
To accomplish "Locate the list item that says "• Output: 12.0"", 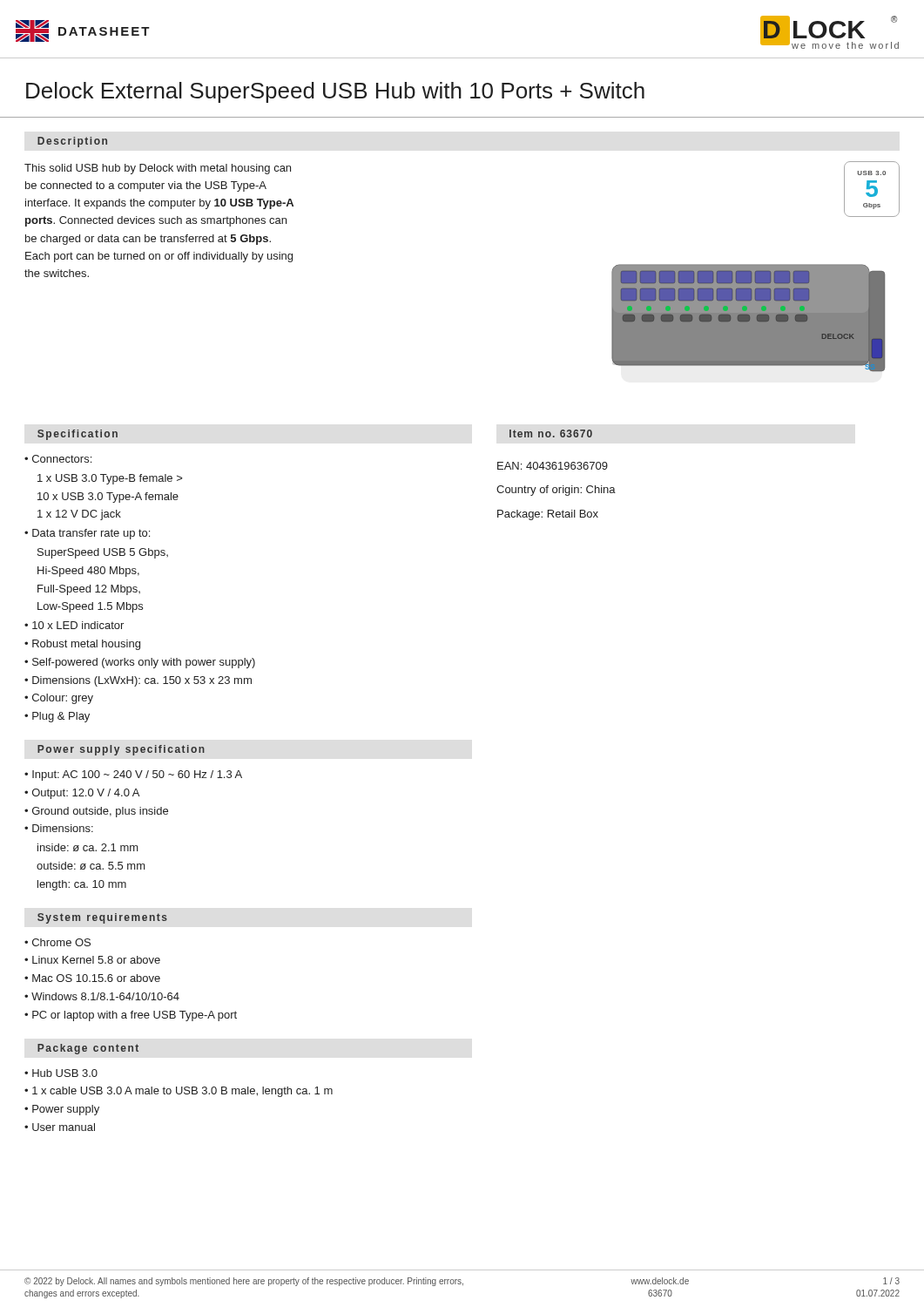I will click(x=82, y=792).
